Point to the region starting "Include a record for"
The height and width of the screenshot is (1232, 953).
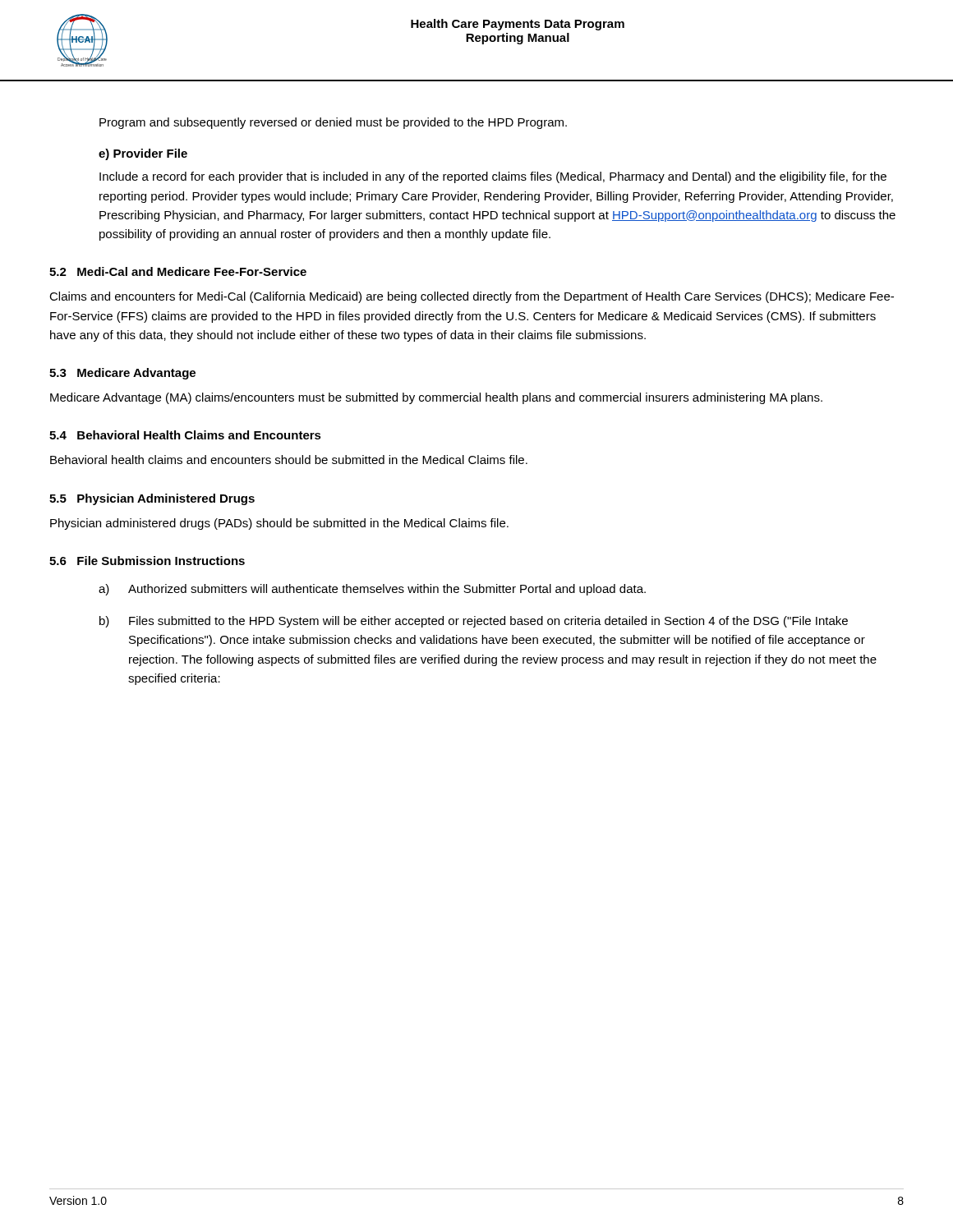coord(497,205)
